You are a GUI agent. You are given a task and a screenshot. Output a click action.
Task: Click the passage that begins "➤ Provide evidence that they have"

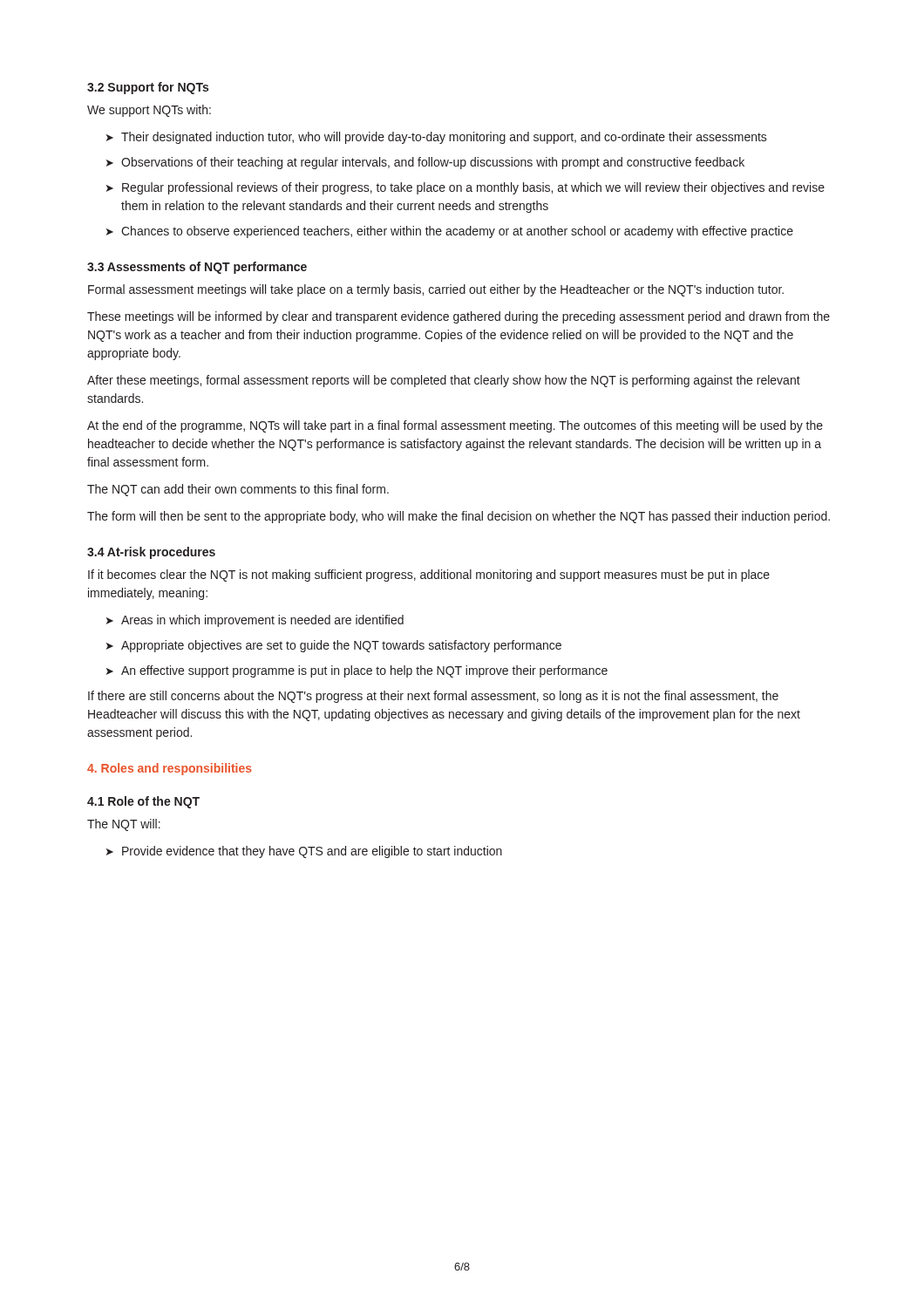pyautogui.click(x=471, y=852)
